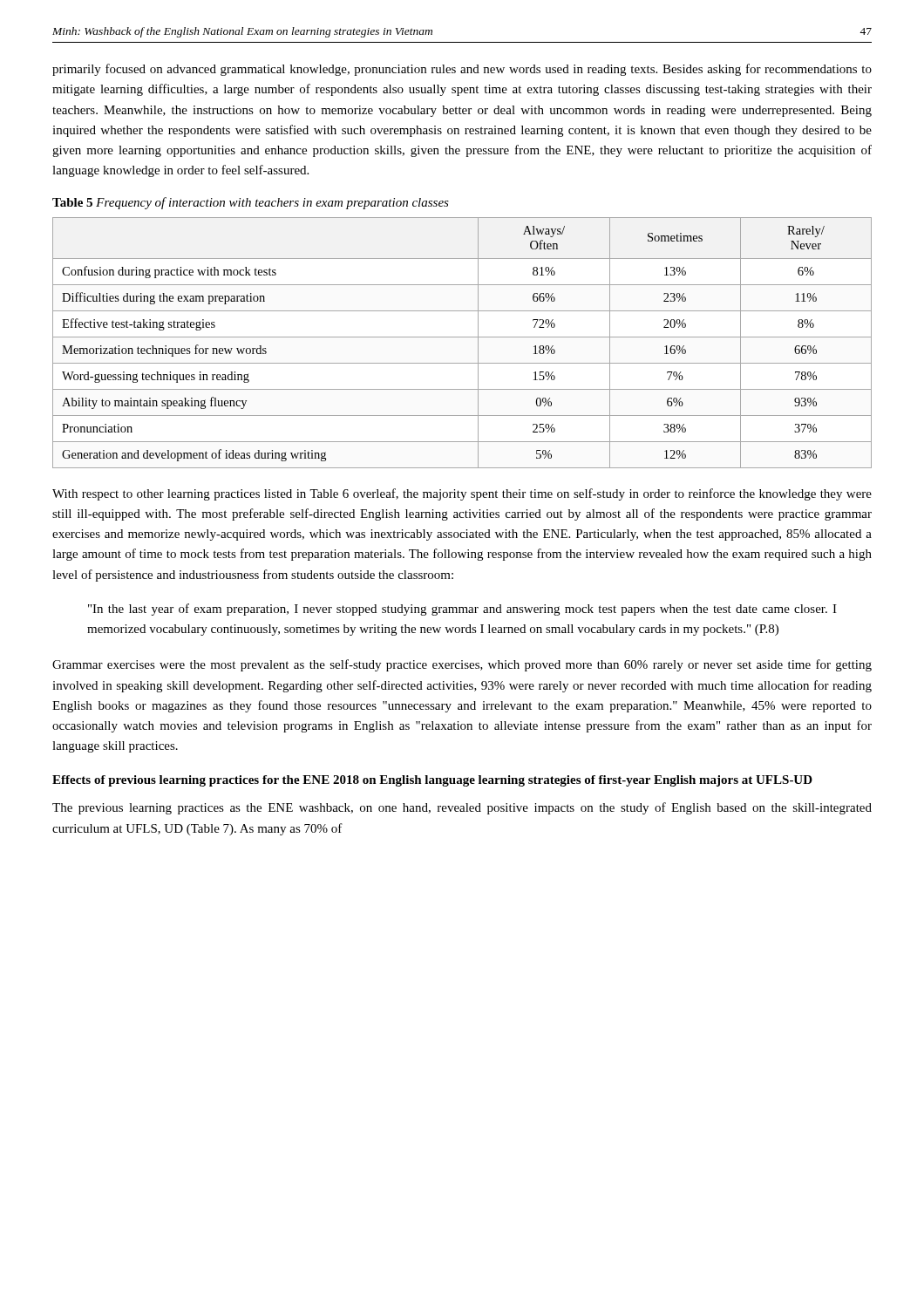The image size is (924, 1308).
Task: Click on the text block that reads "With respect to other learning practices listed"
Action: (462, 534)
